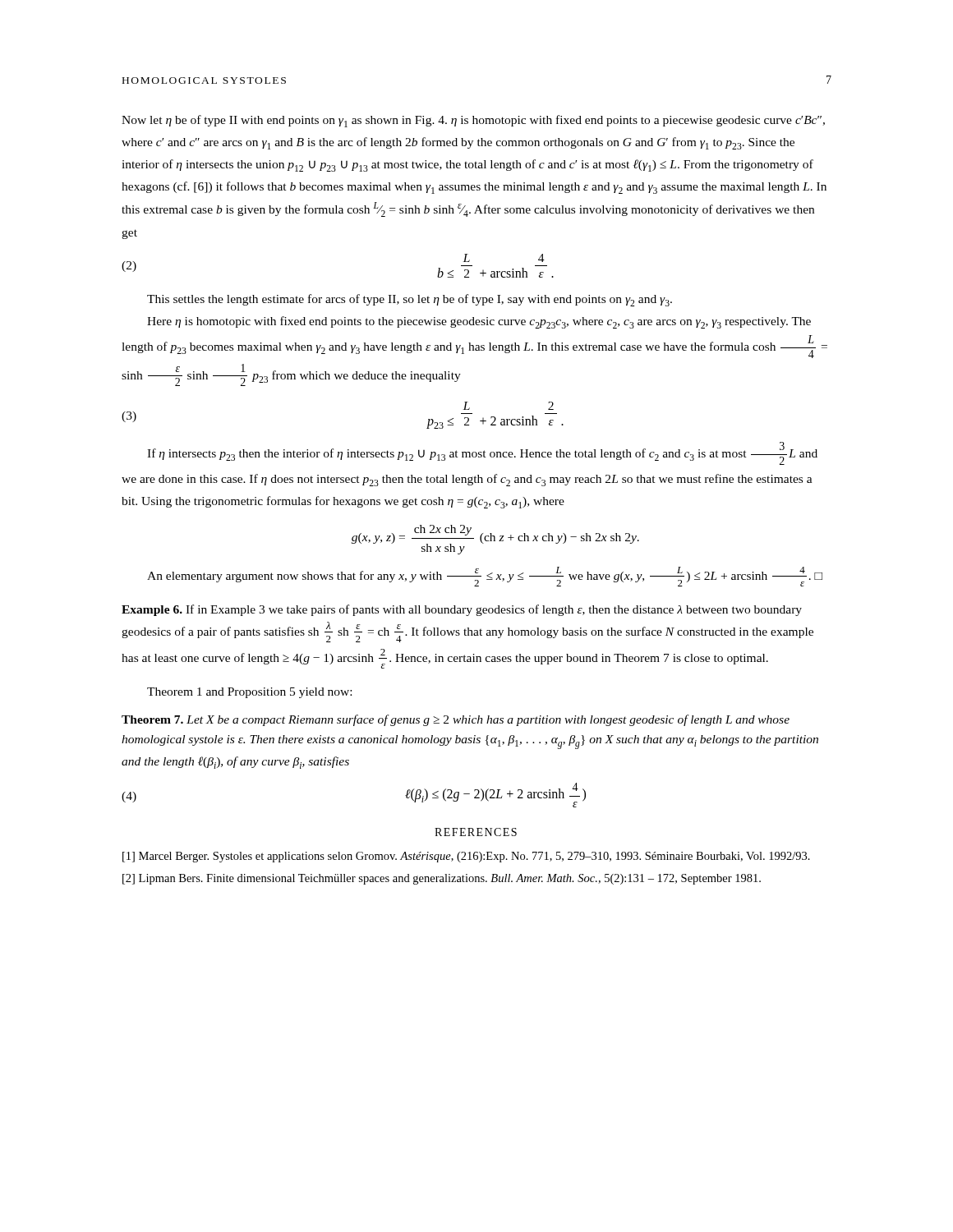The width and height of the screenshot is (953, 1232).
Task: Click on the region starting "(4) ℓ(βi) ≤"
Action: pos(476,796)
